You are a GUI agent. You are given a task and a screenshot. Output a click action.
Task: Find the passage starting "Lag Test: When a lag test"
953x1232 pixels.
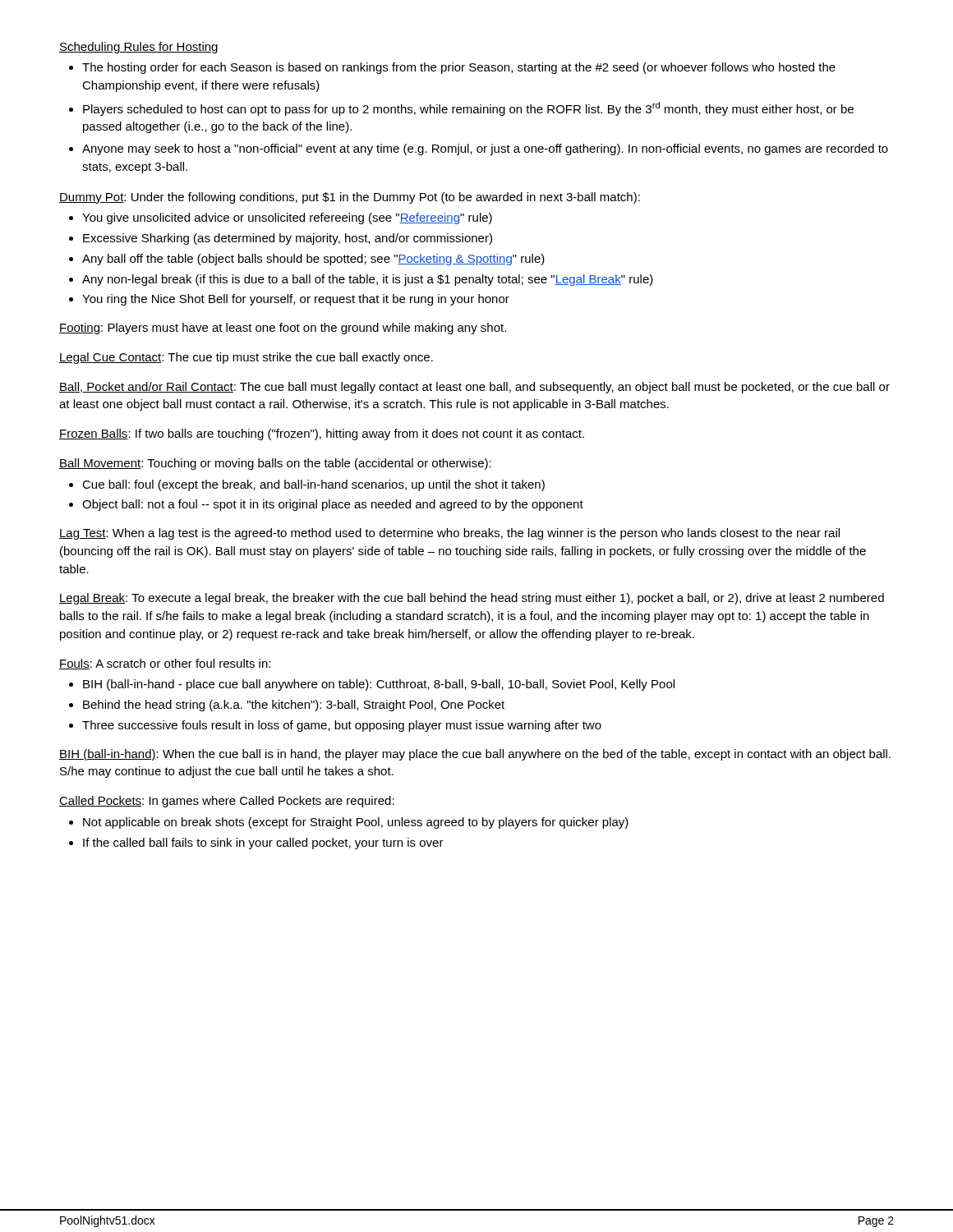click(463, 551)
